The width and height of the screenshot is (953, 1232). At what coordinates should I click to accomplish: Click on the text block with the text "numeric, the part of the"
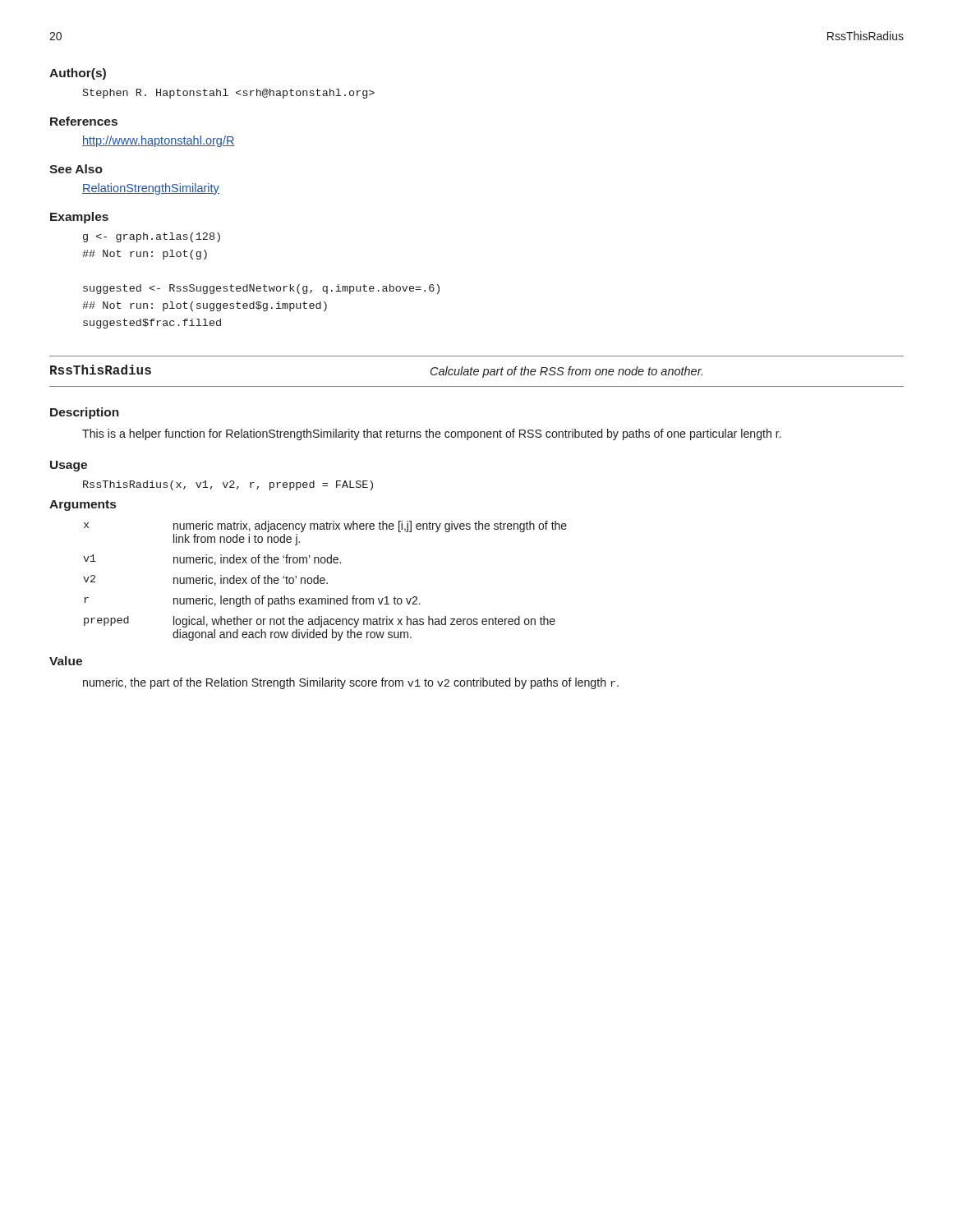(351, 683)
